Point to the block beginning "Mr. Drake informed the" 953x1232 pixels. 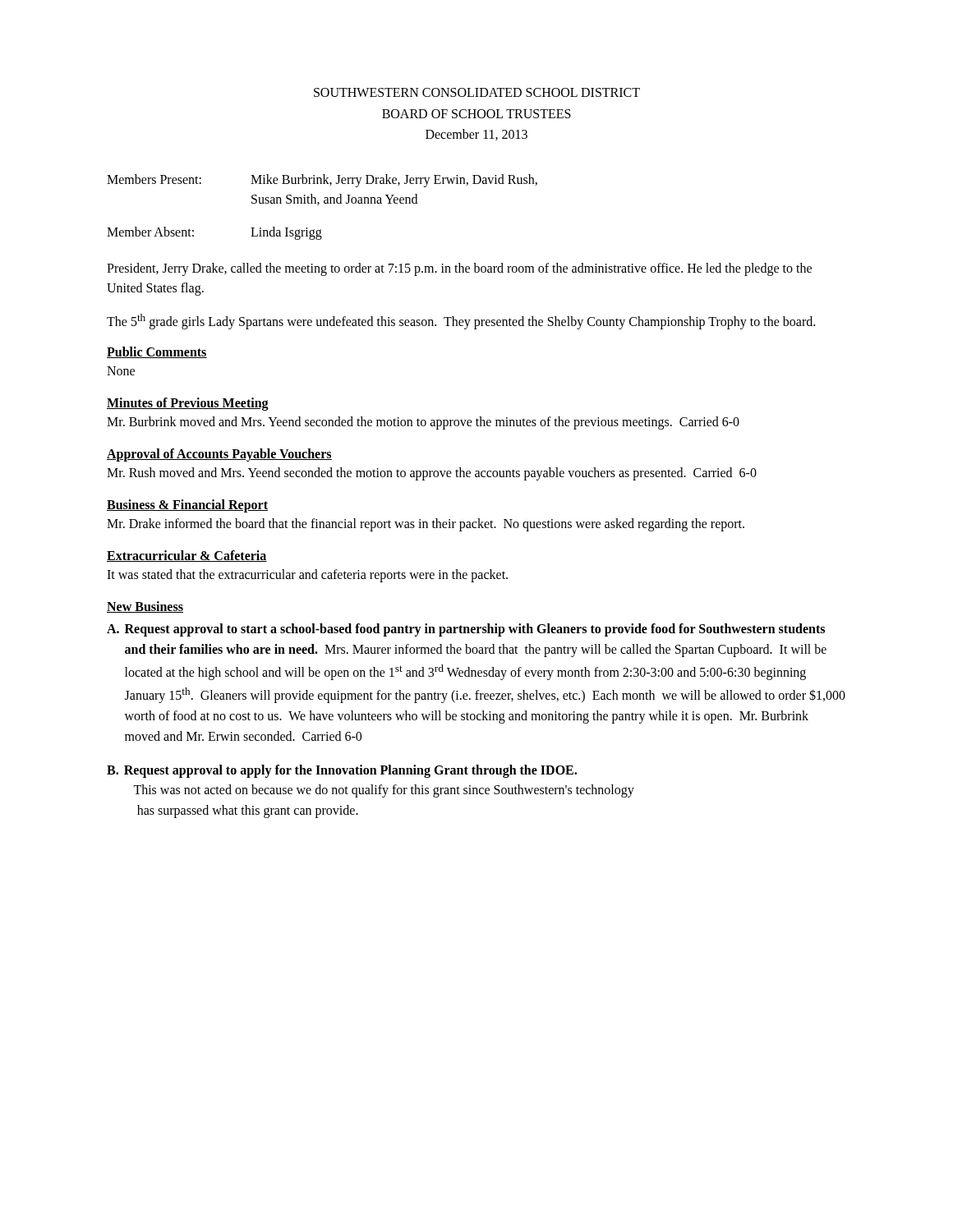point(426,524)
